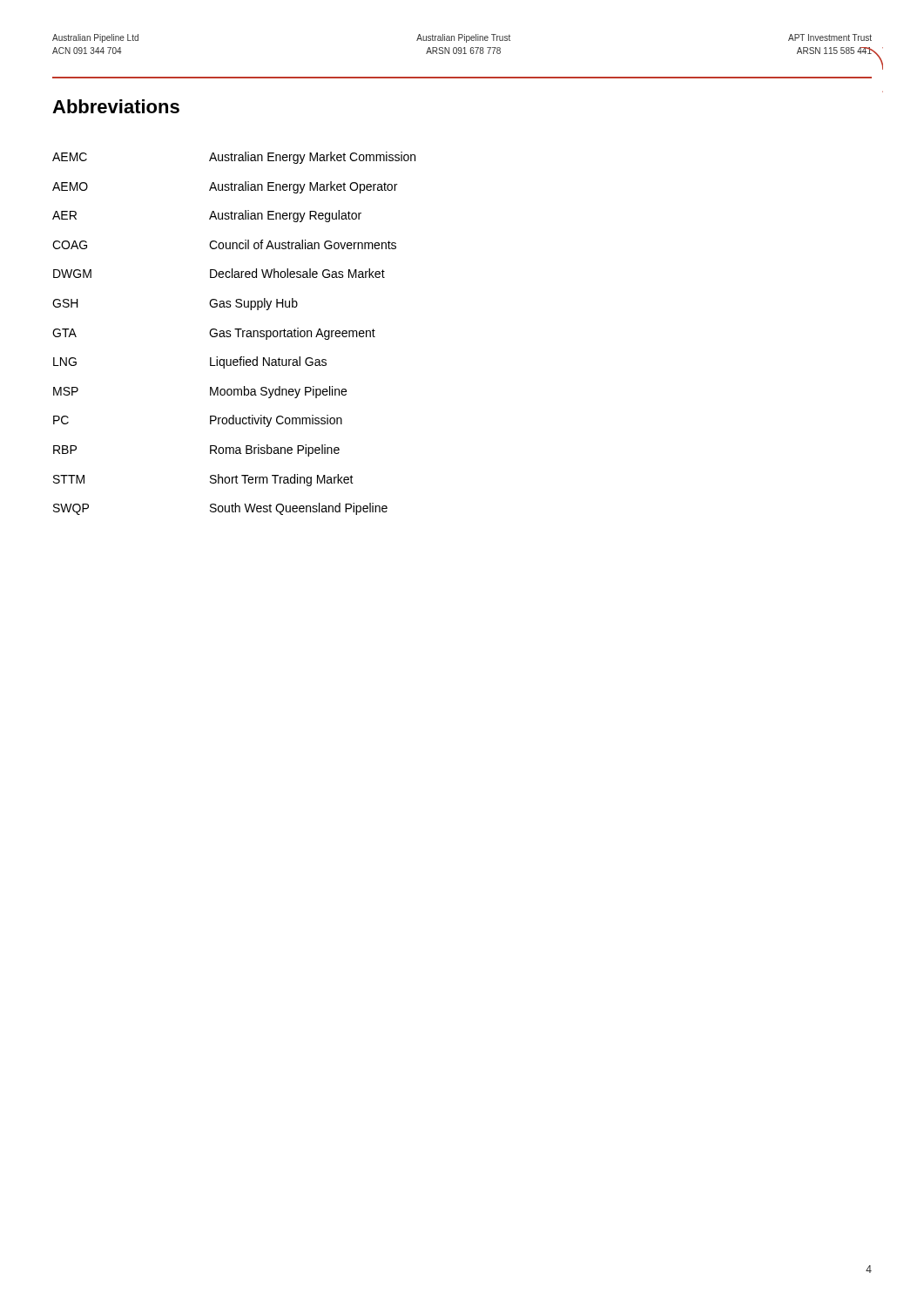Select the title
The height and width of the screenshot is (1307, 924).
coord(116,107)
